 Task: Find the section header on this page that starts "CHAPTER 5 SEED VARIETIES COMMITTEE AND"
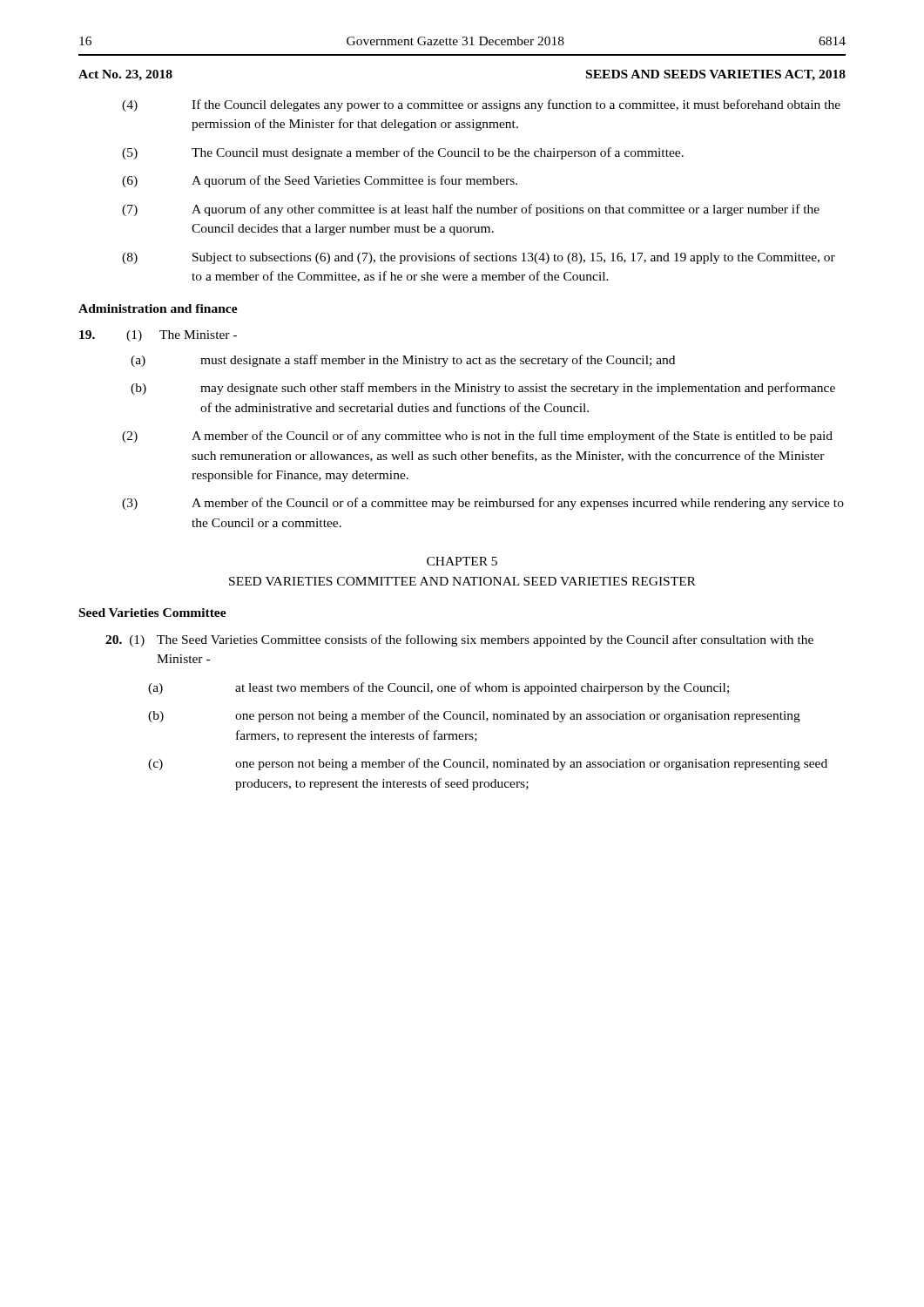(462, 571)
